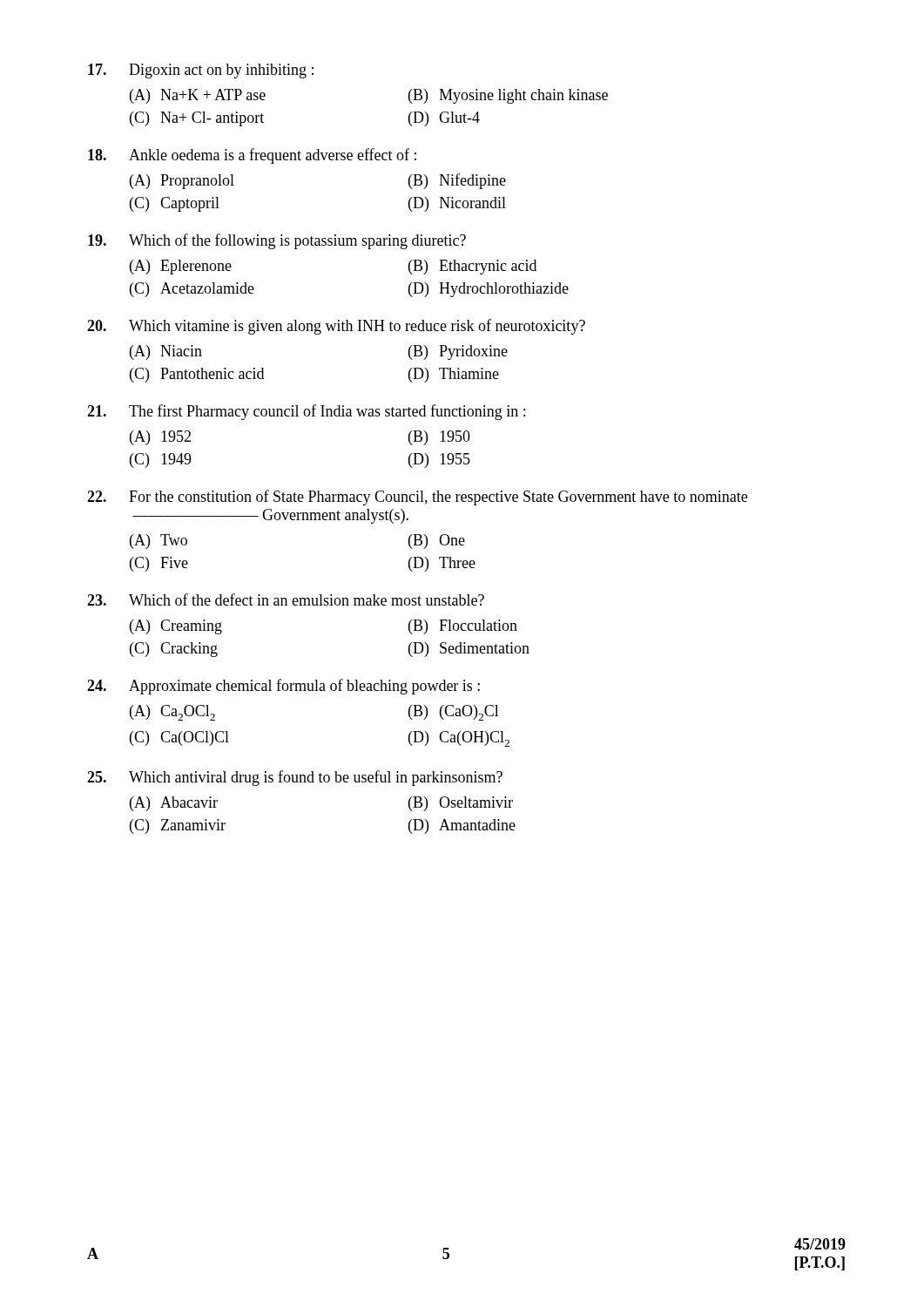Click on the passage starting "25. Which antiviral"

466,802
